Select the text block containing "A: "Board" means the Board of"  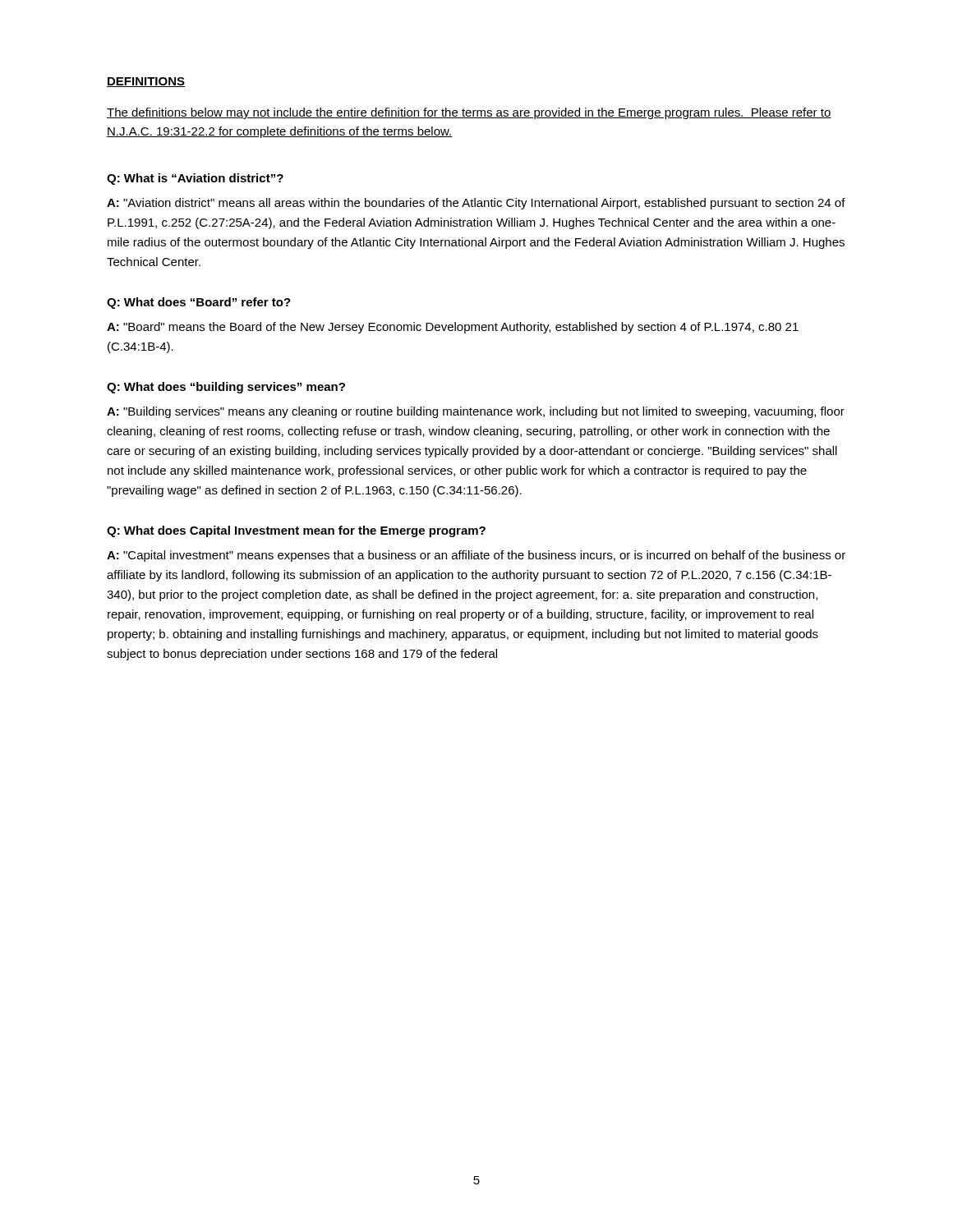tap(453, 336)
